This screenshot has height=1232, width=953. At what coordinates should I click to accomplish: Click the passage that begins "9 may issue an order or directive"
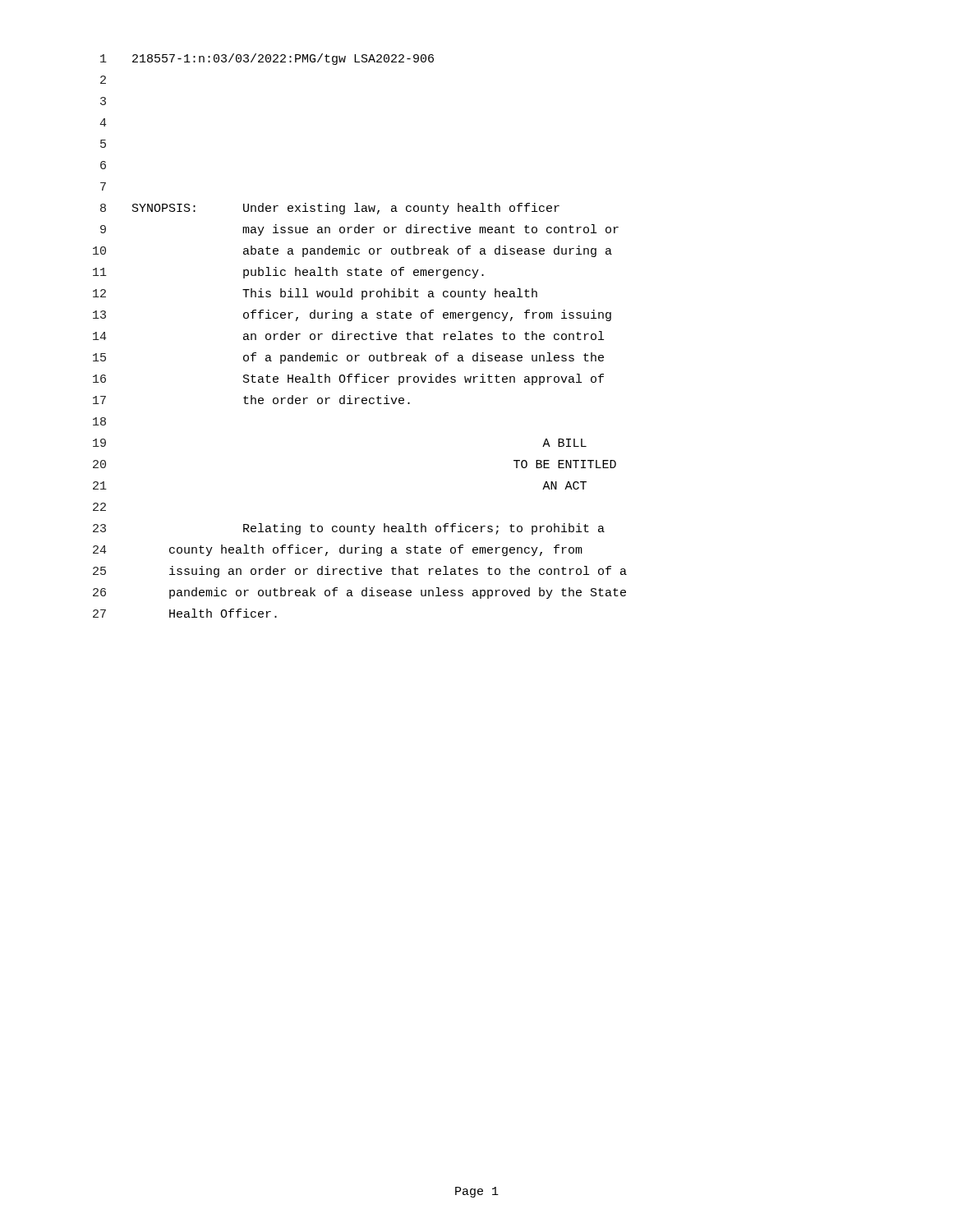click(476, 231)
